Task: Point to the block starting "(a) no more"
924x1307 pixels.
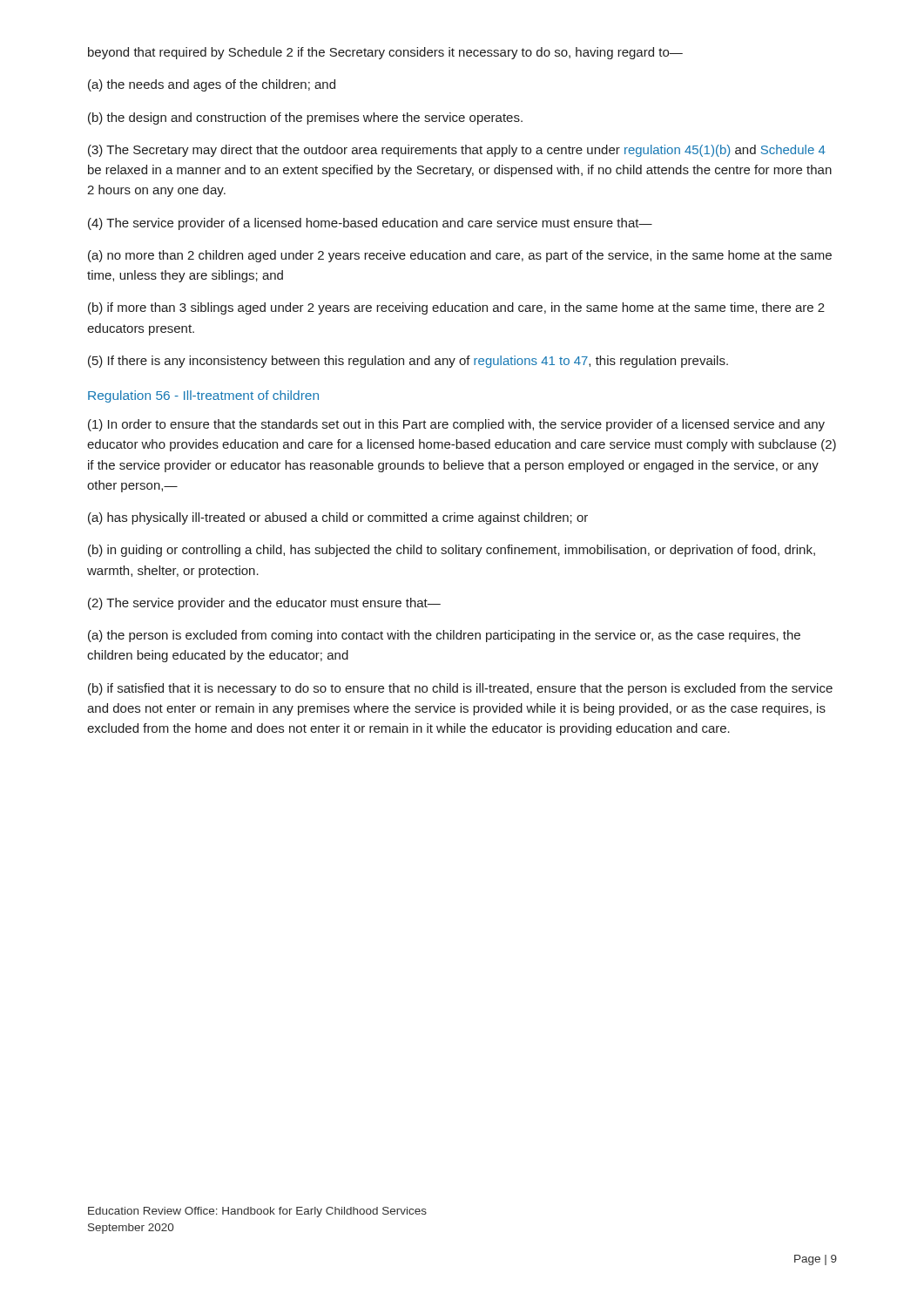Action: pyautogui.click(x=460, y=265)
